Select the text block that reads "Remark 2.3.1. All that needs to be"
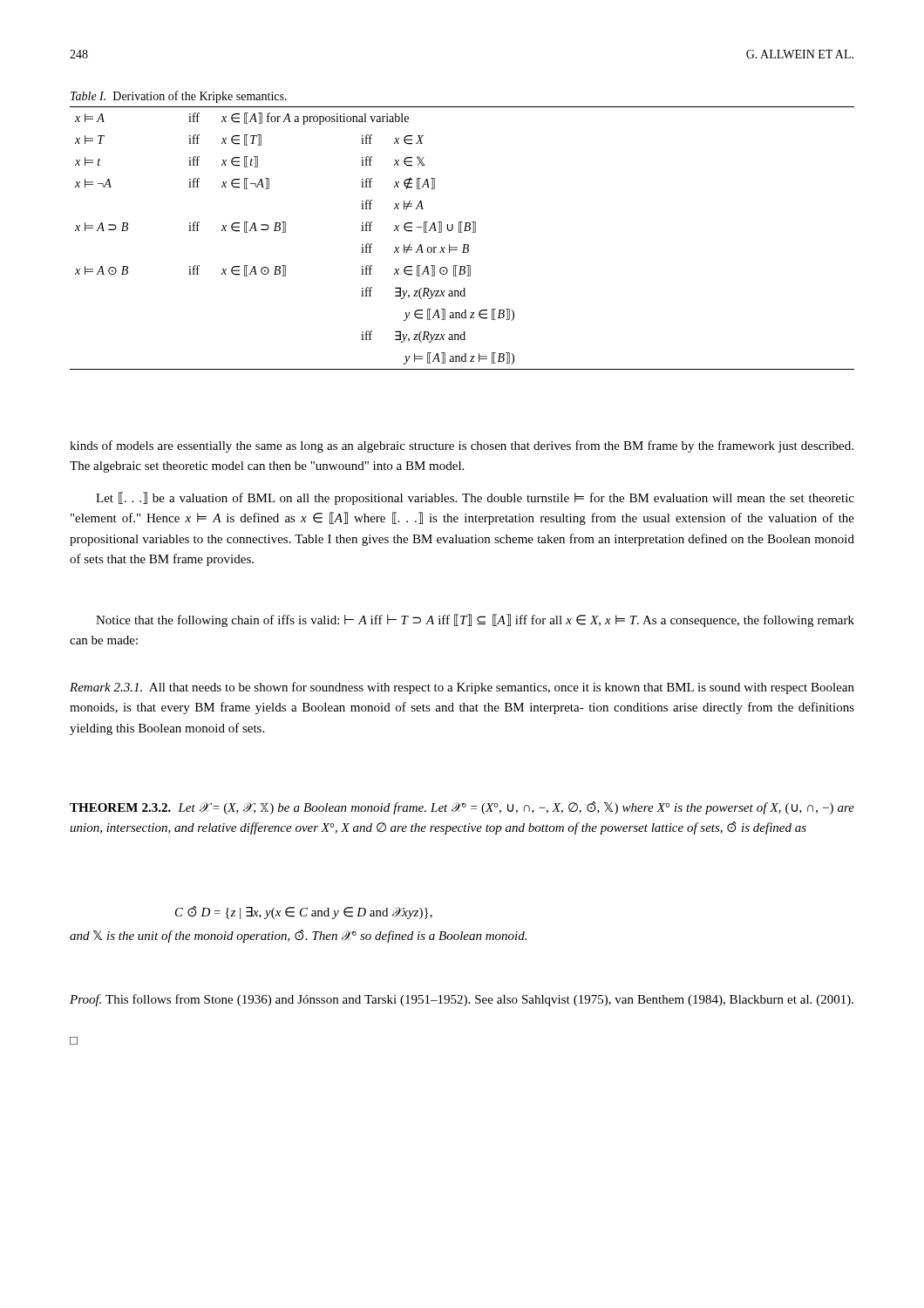This screenshot has height=1308, width=924. coord(462,708)
